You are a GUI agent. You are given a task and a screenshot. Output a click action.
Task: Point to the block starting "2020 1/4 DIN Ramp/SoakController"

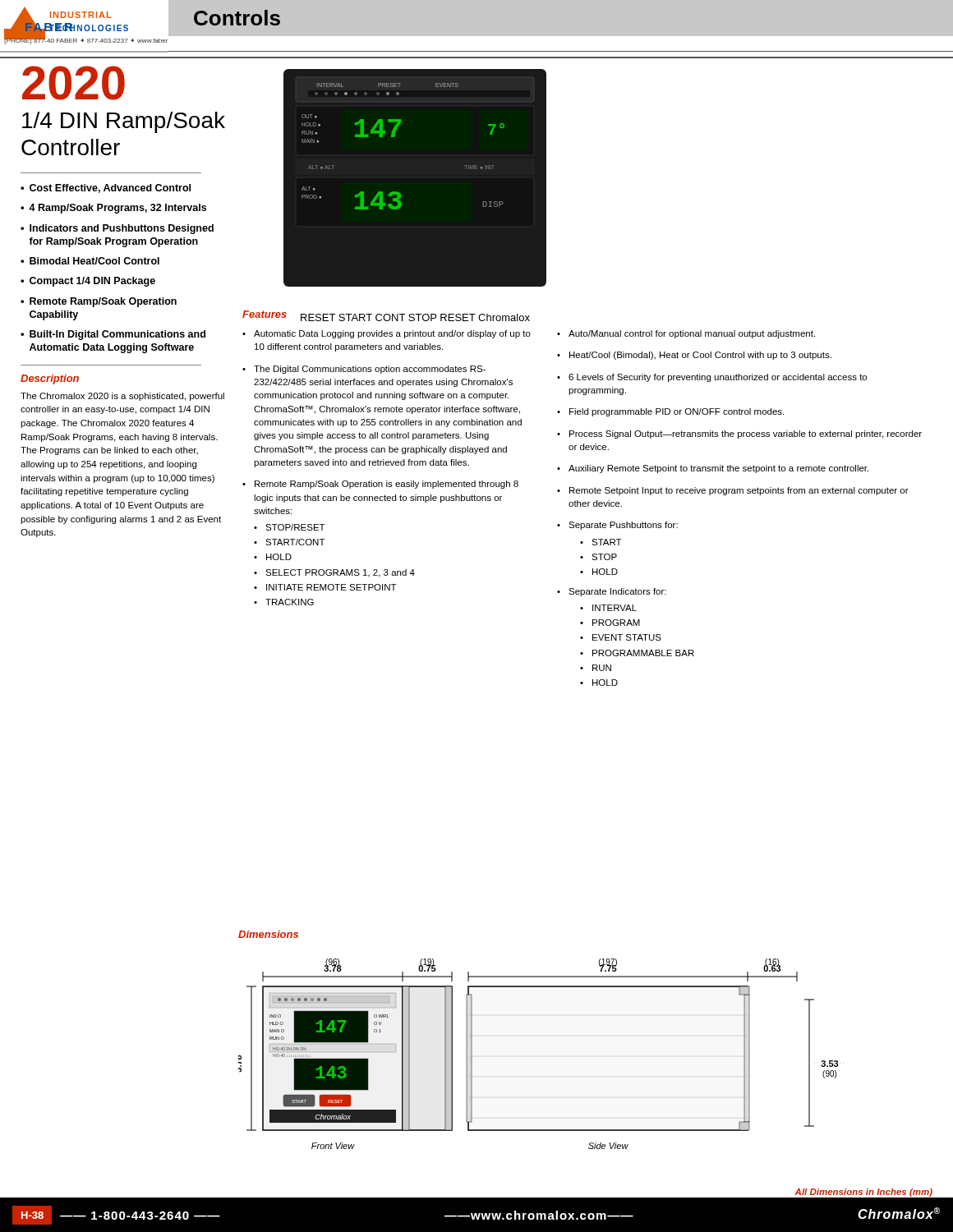click(x=123, y=110)
